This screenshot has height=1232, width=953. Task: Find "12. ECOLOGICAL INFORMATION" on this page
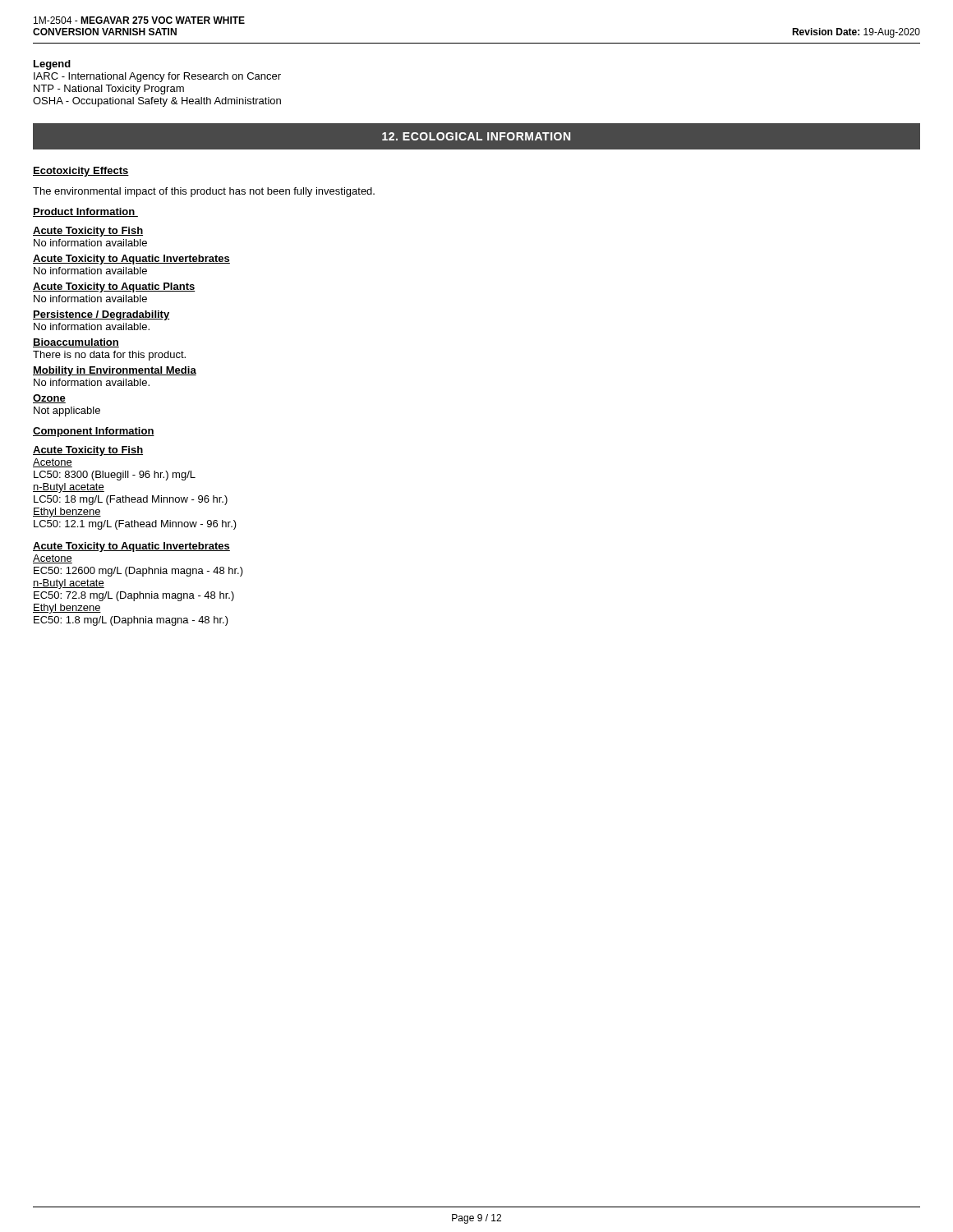[476, 136]
